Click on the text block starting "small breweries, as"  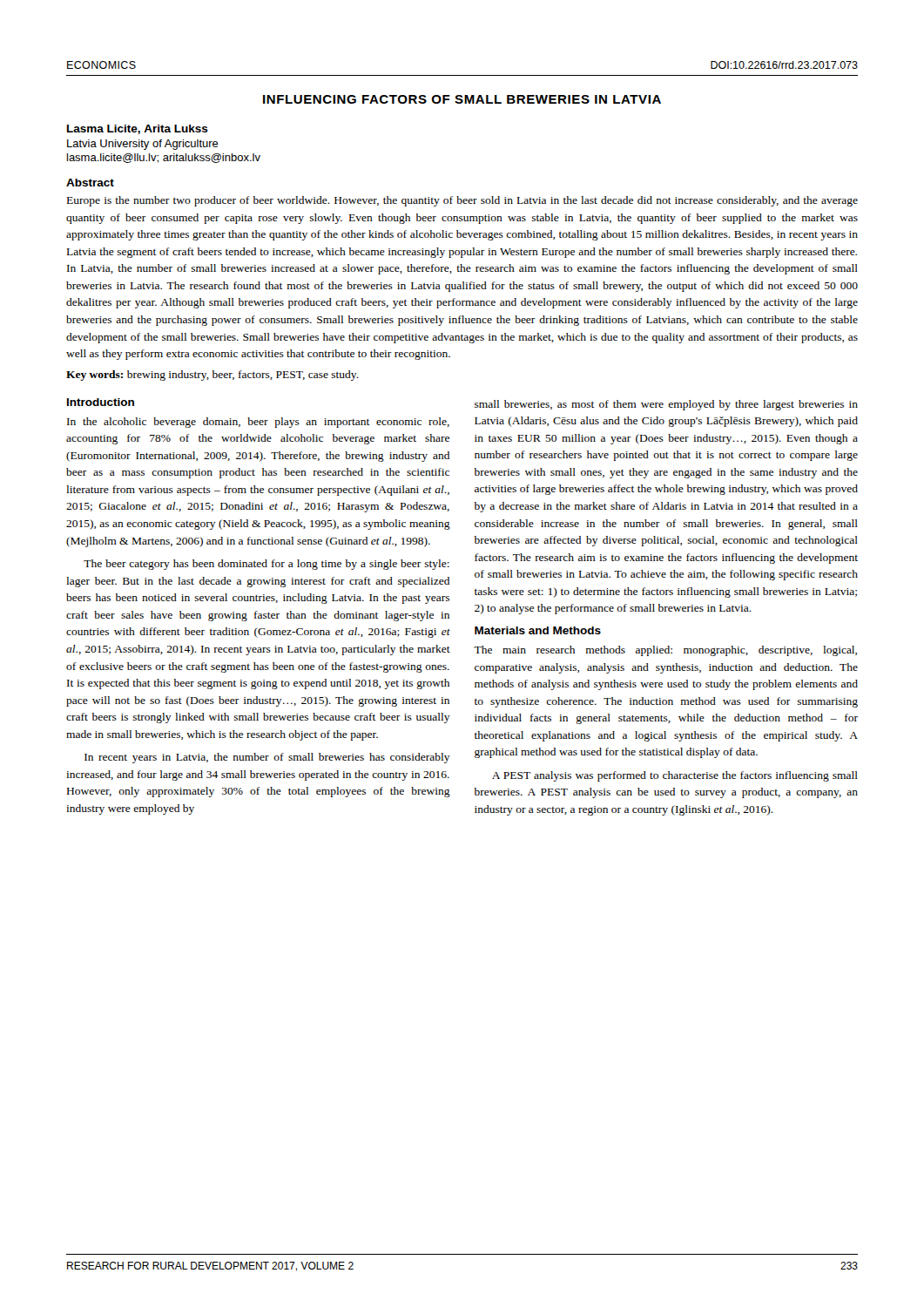coord(666,506)
